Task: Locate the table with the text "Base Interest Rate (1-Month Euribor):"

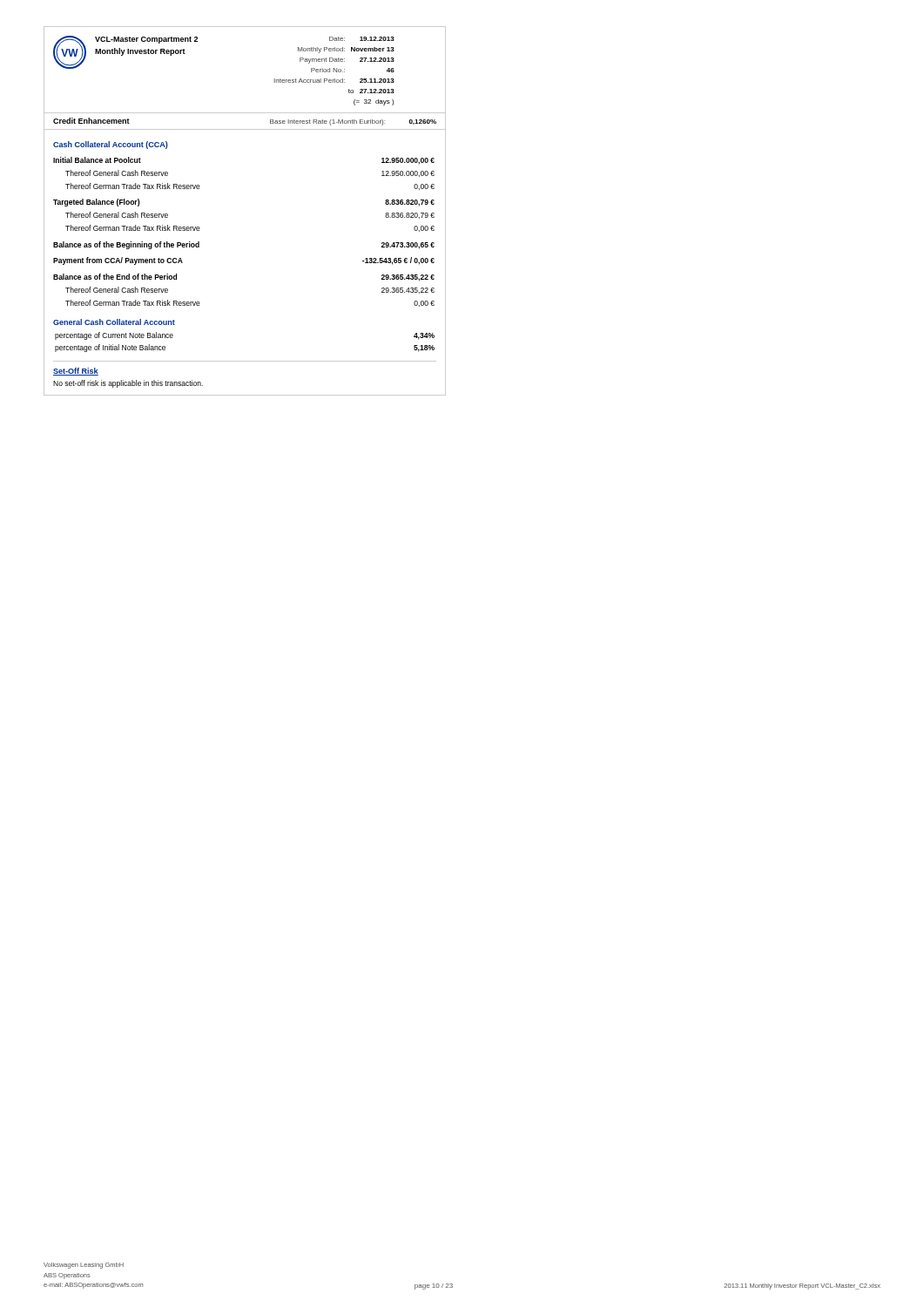Action: pyautogui.click(x=352, y=121)
